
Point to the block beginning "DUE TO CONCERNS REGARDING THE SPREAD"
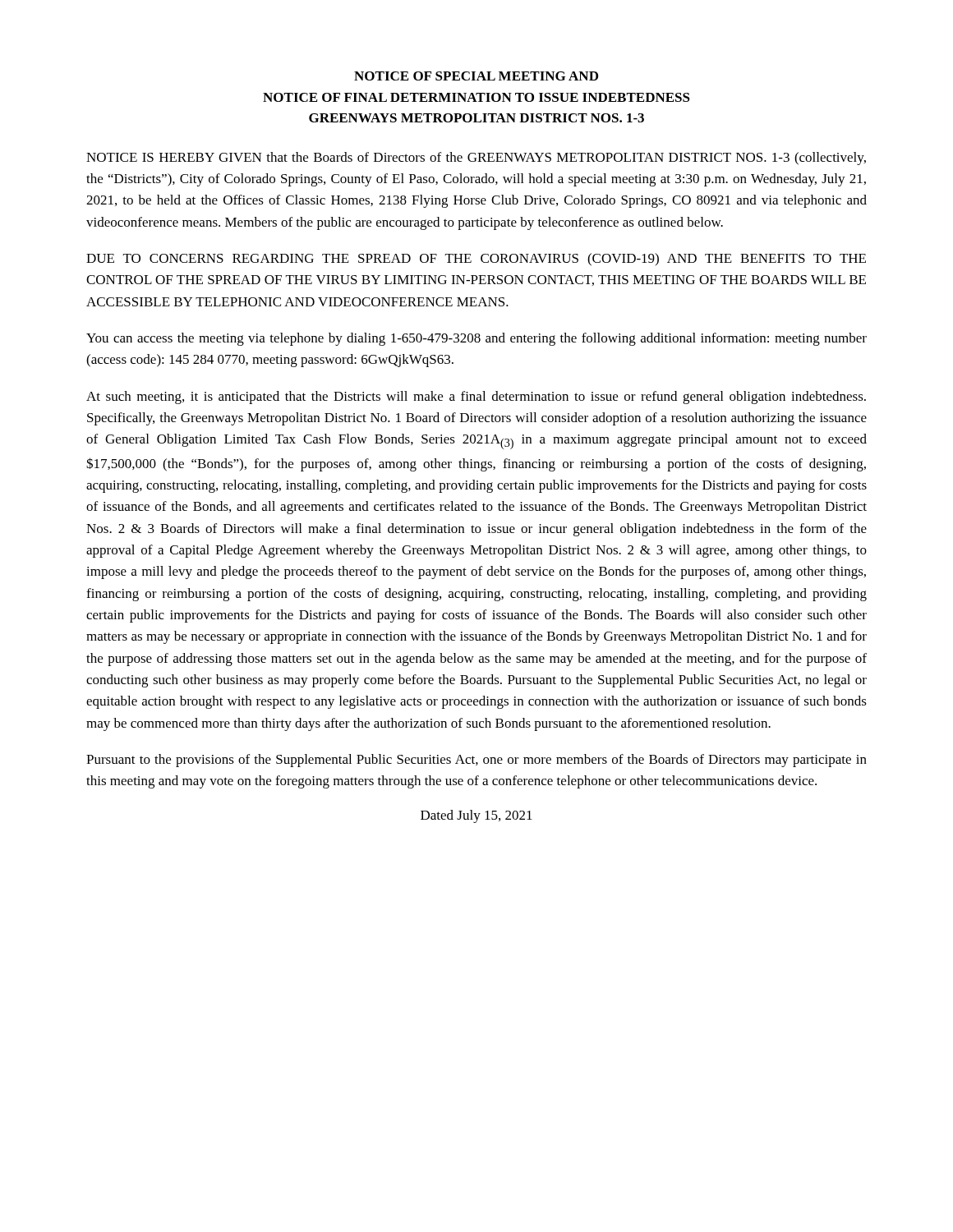click(476, 280)
